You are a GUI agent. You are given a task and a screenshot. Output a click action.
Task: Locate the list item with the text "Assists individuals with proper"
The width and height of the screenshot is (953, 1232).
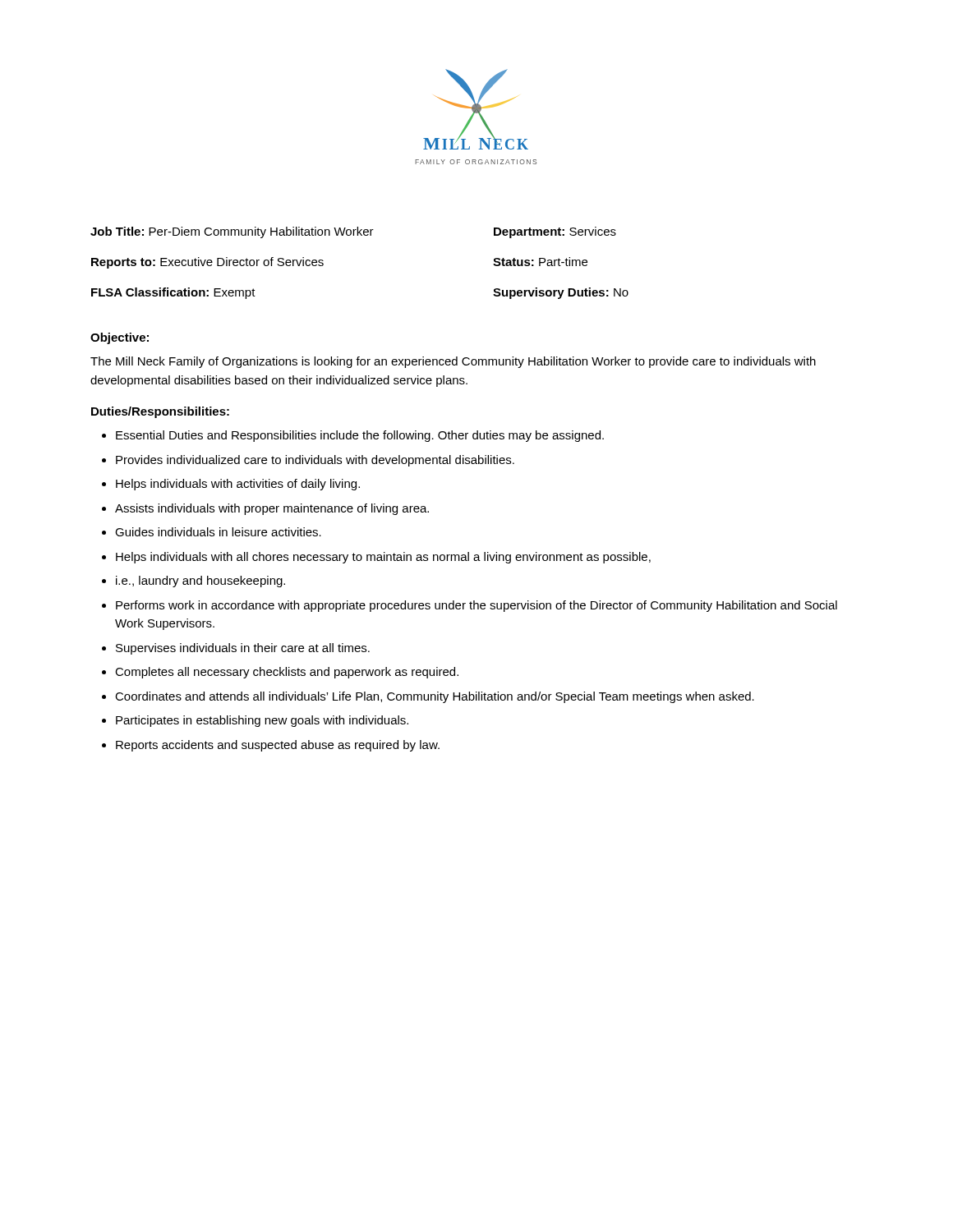tap(272, 509)
